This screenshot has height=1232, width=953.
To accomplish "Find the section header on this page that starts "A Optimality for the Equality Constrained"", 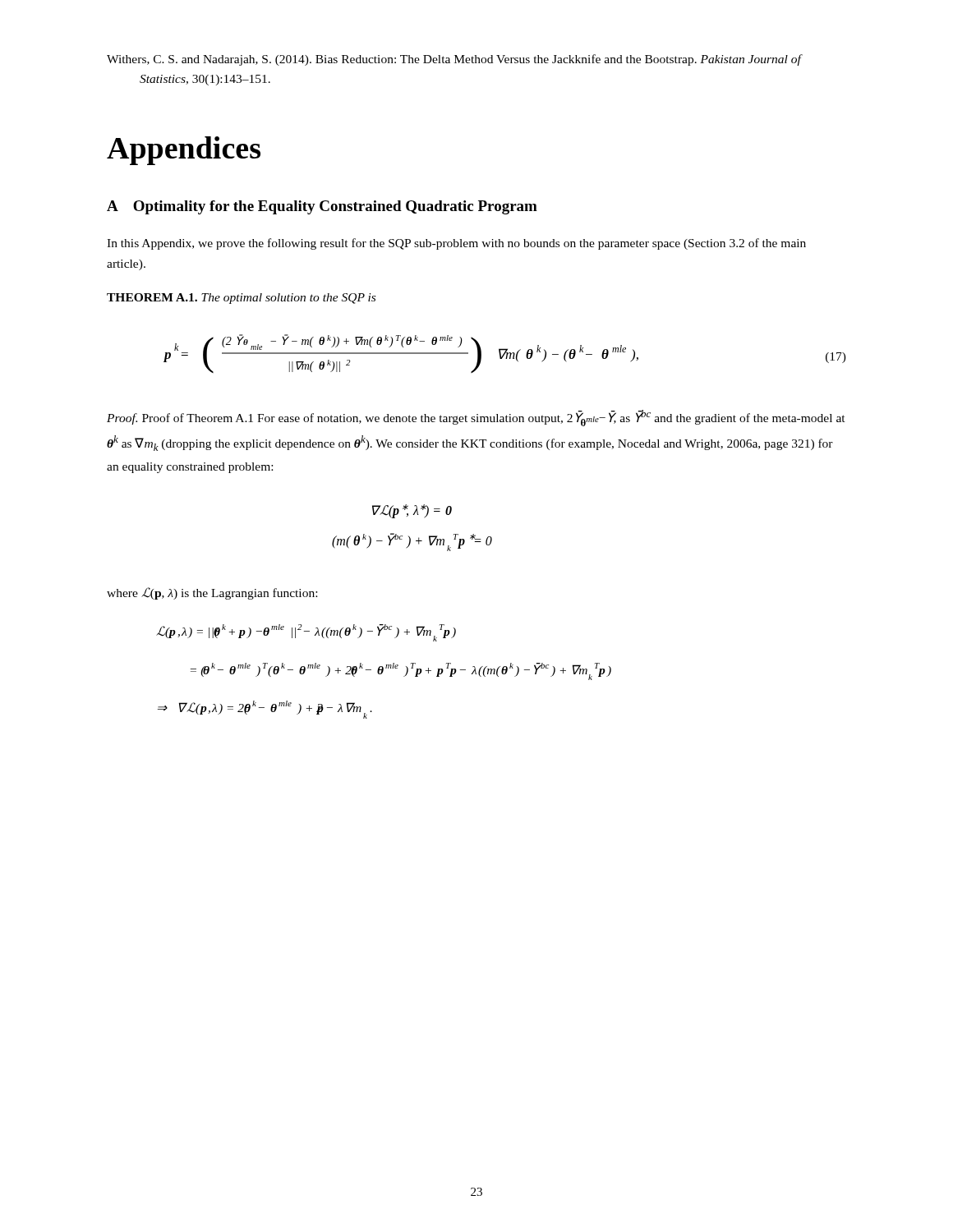I will (x=322, y=206).
